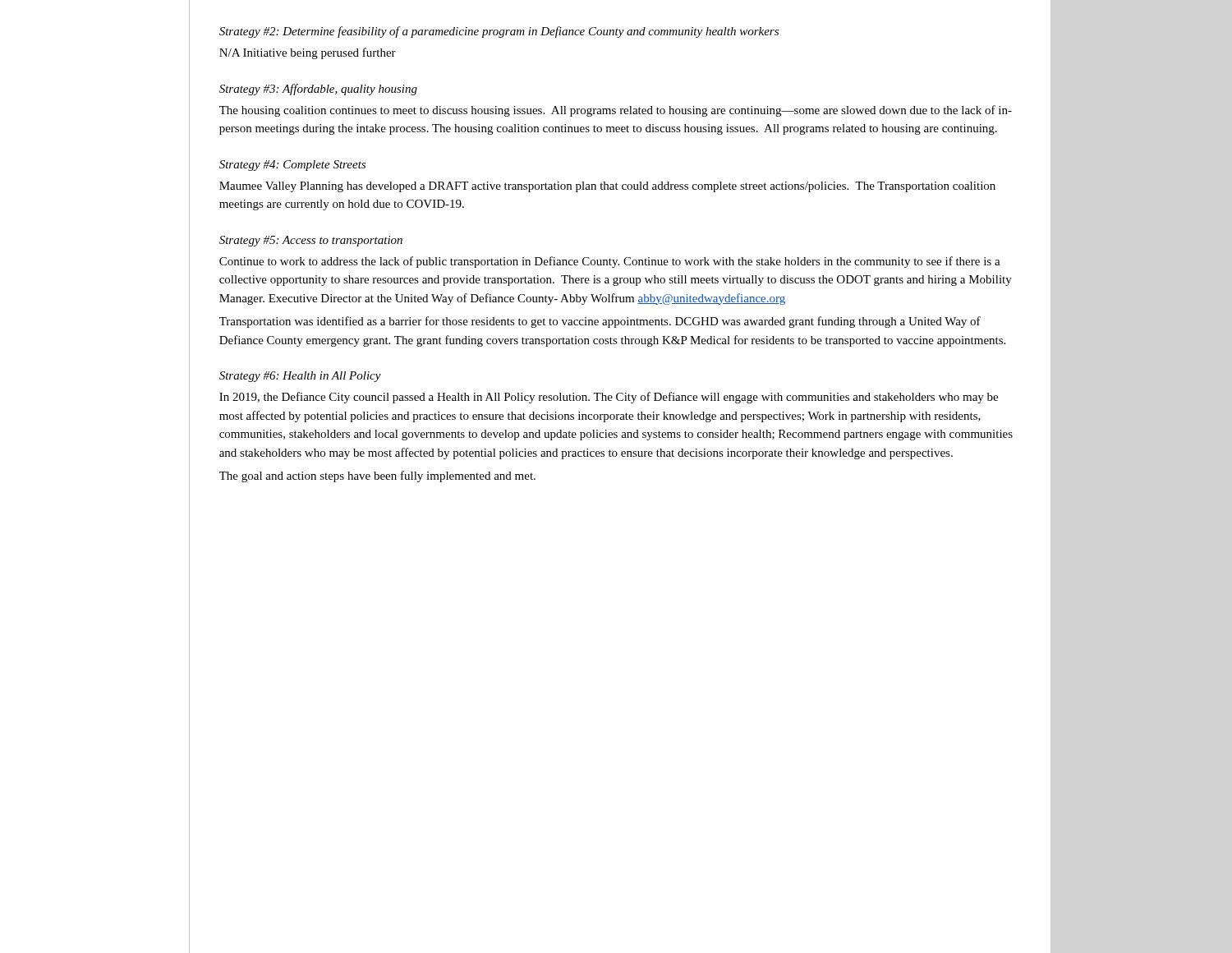1232x953 pixels.
Task: Locate the text block with the text "Strategy #2: Determine"
Action: [620, 43]
